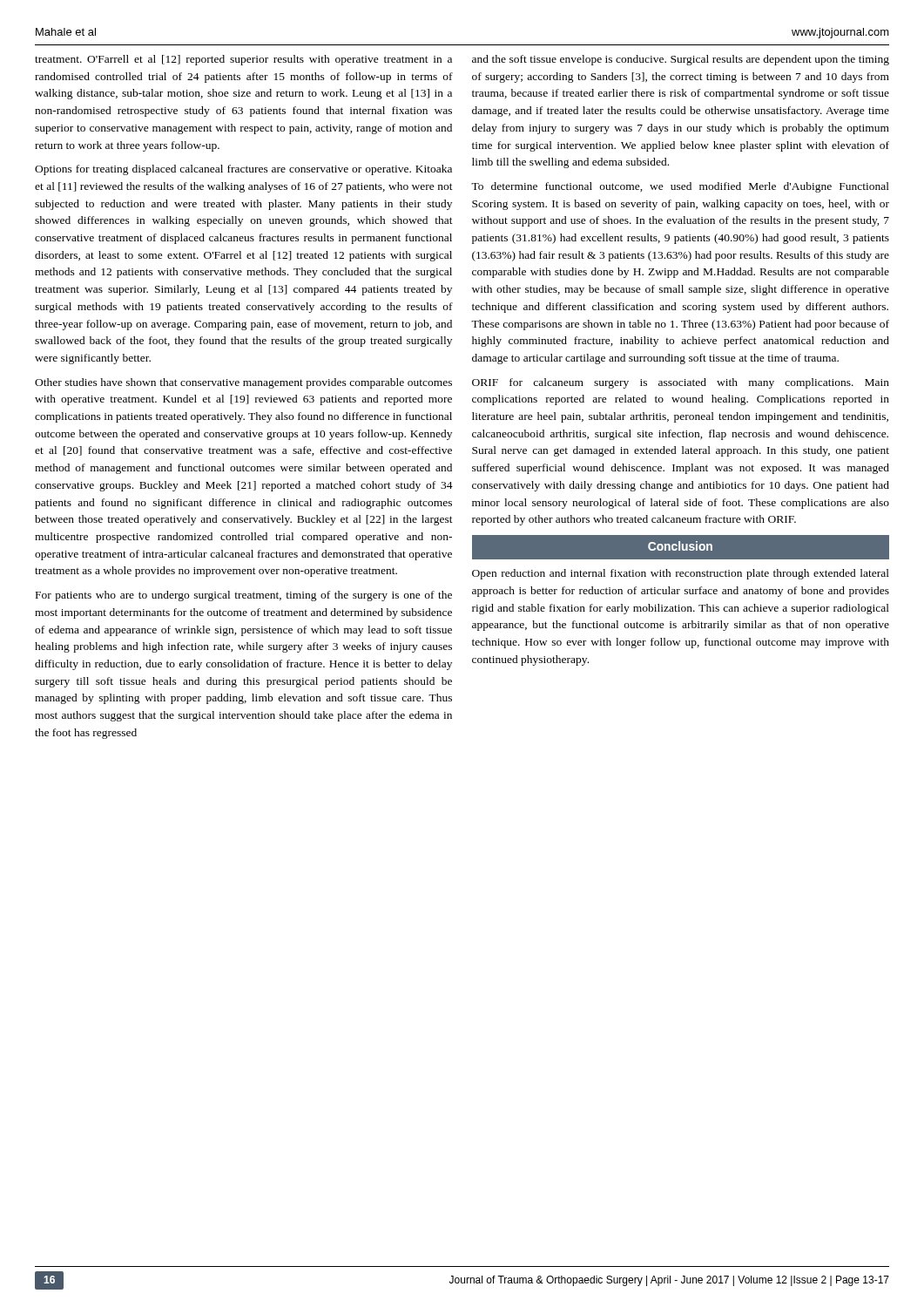Image resolution: width=924 pixels, height=1307 pixels.
Task: Select the text block starting "To determine functional outcome, we"
Action: click(x=680, y=272)
